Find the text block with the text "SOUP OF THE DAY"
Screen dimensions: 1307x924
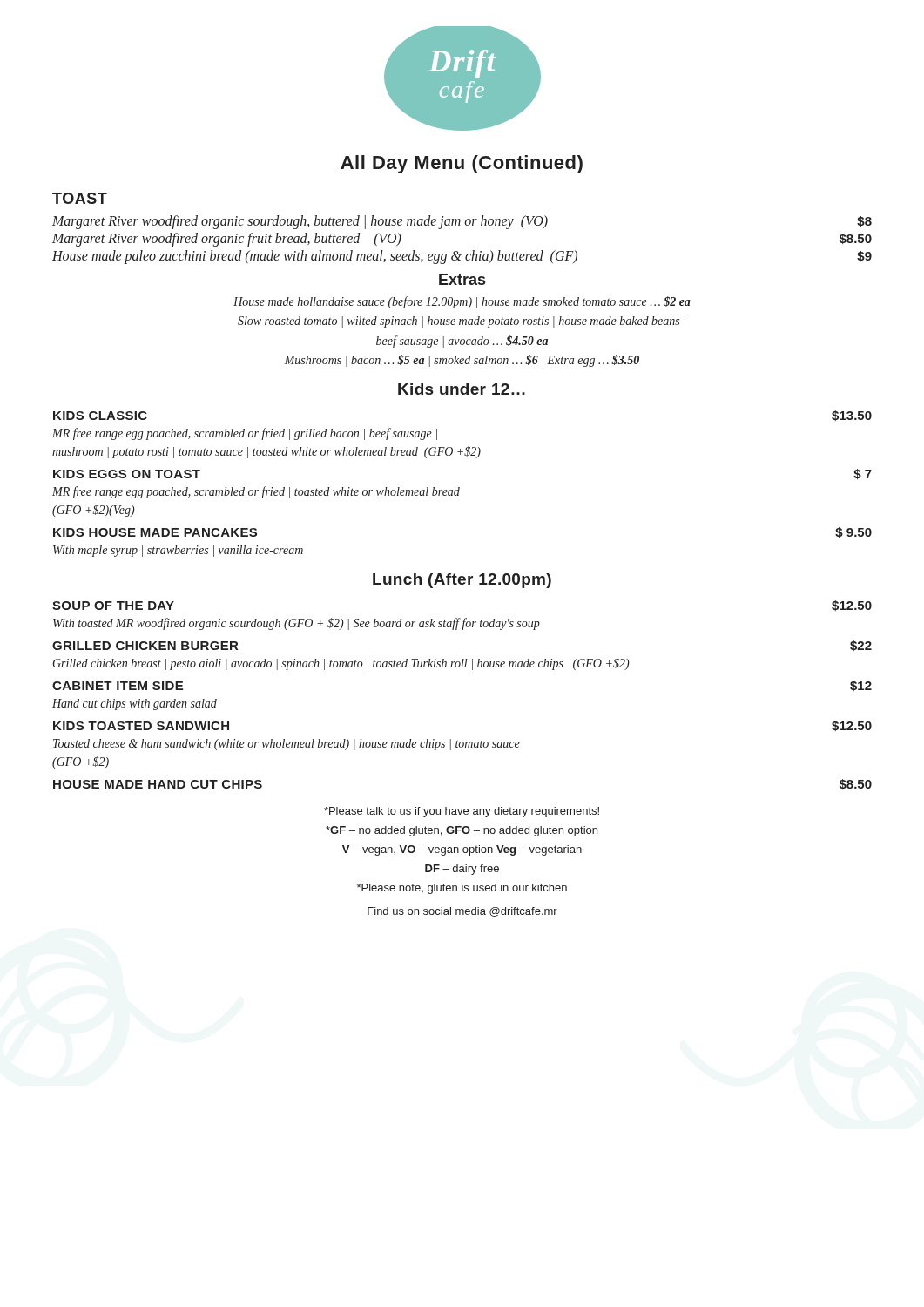click(x=462, y=615)
